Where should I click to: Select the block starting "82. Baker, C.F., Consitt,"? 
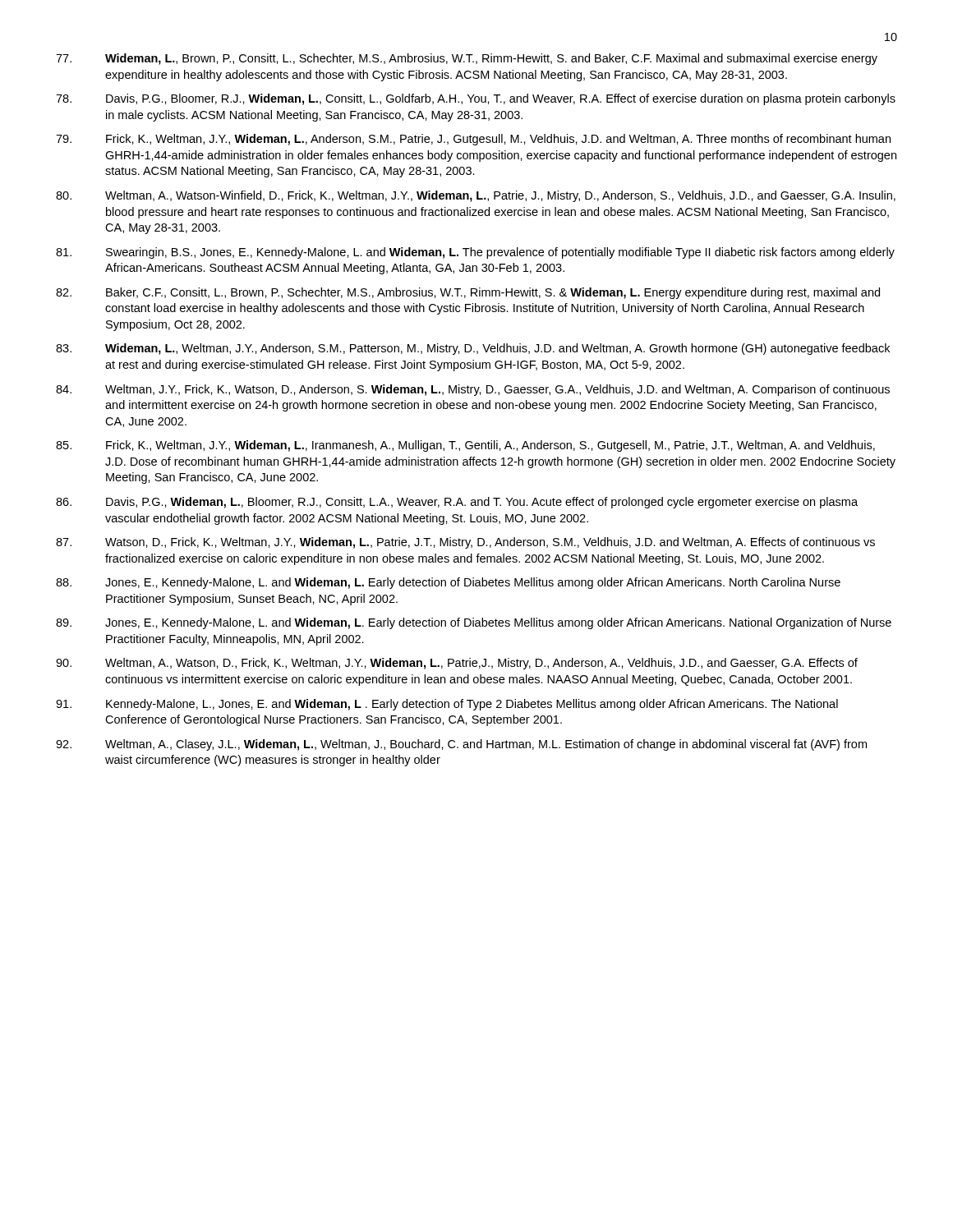476,309
